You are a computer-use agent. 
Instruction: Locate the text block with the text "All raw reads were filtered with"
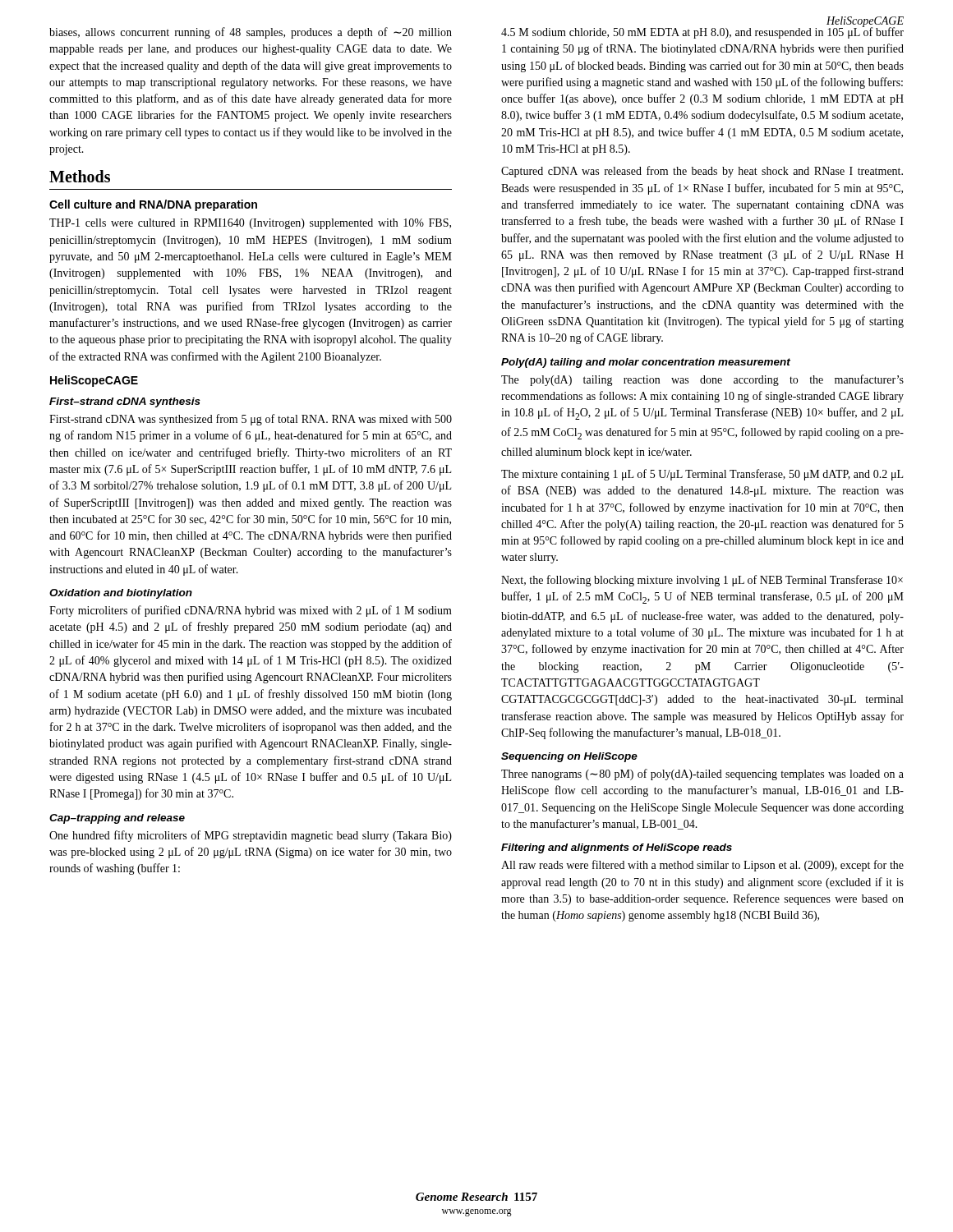pos(702,891)
